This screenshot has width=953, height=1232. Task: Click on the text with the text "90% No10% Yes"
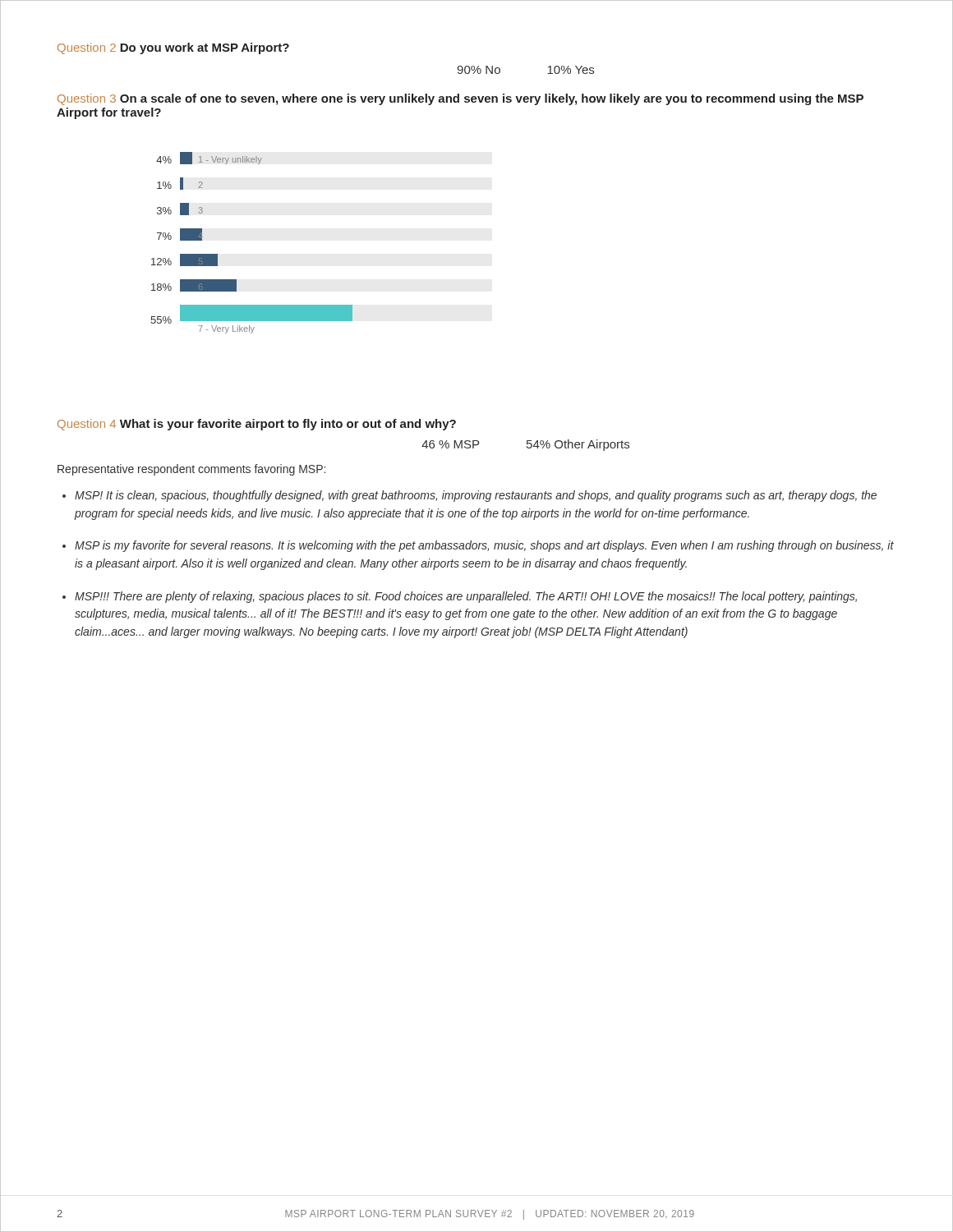point(476,69)
